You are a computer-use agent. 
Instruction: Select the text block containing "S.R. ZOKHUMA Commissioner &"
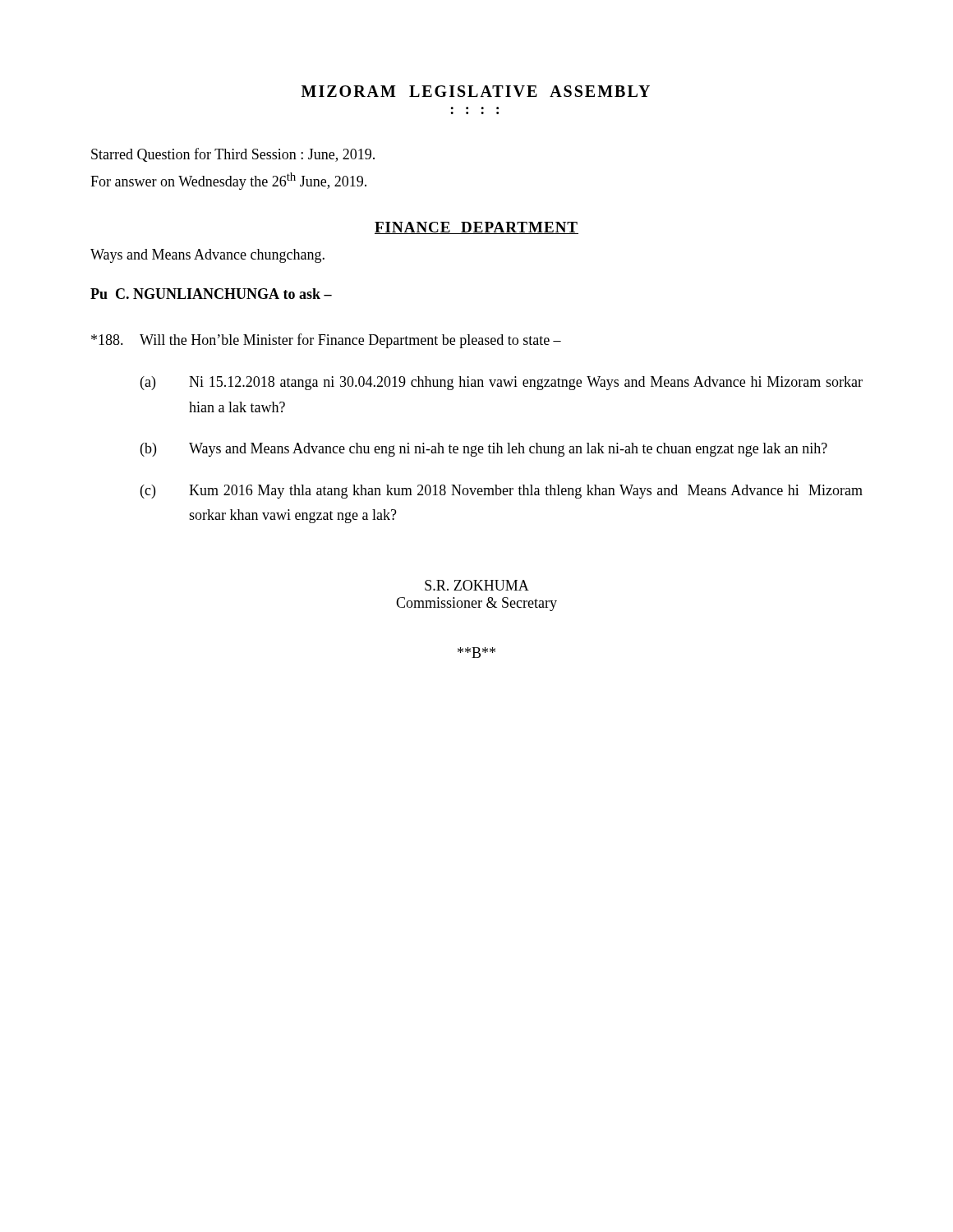(x=476, y=594)
